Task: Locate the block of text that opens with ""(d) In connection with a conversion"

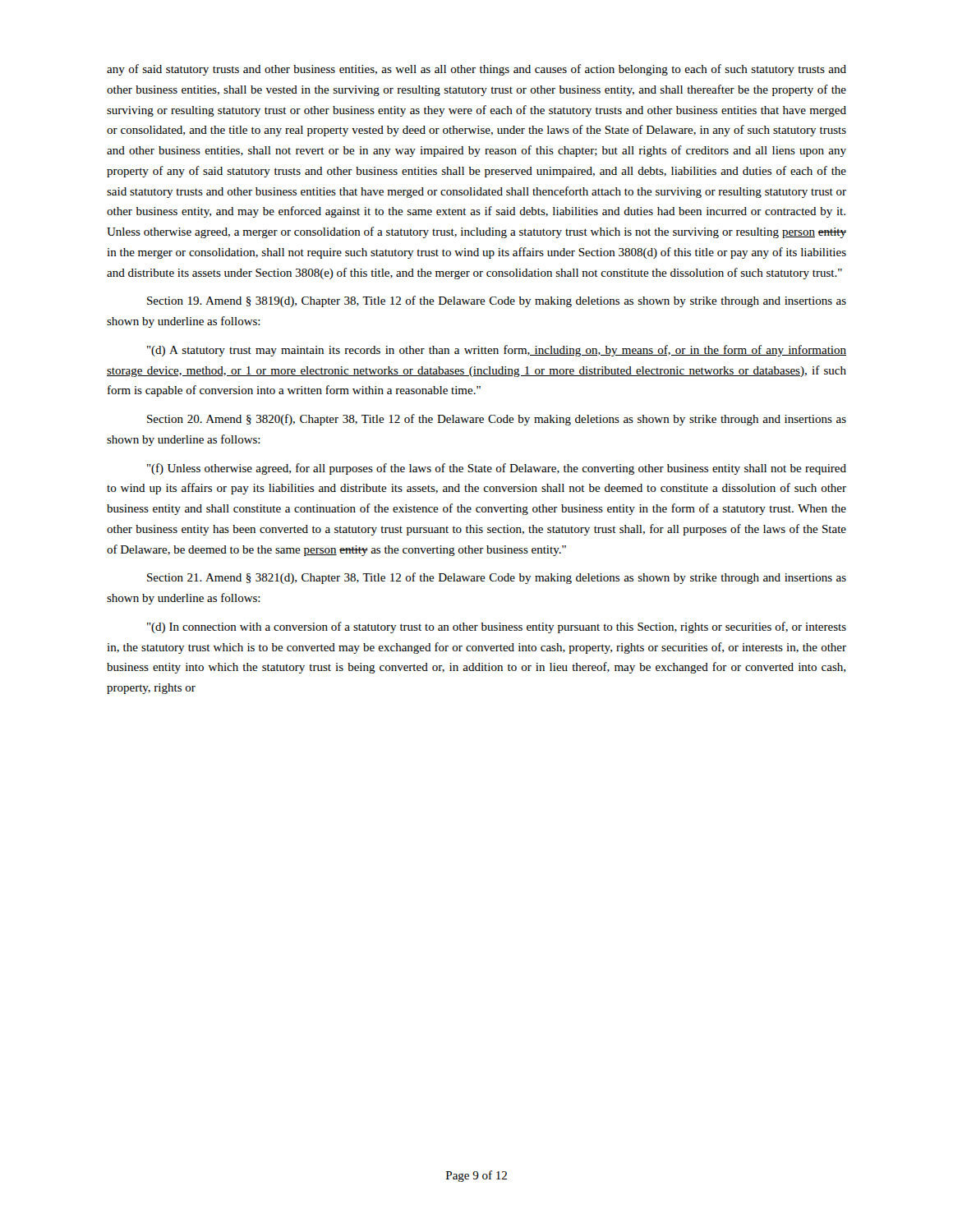Action: point(476,657)
